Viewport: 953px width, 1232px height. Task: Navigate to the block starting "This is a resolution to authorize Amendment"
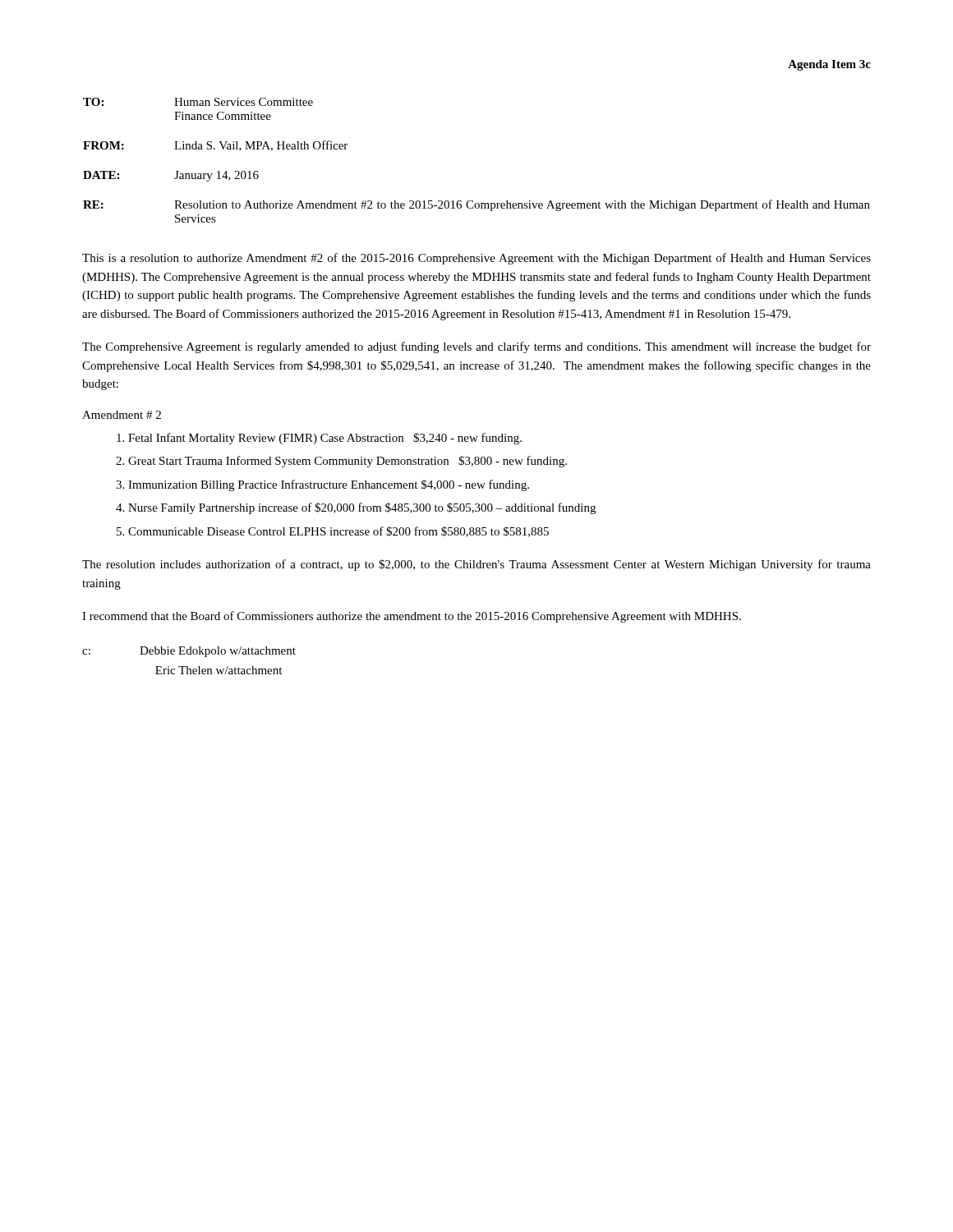click(476, 286)
